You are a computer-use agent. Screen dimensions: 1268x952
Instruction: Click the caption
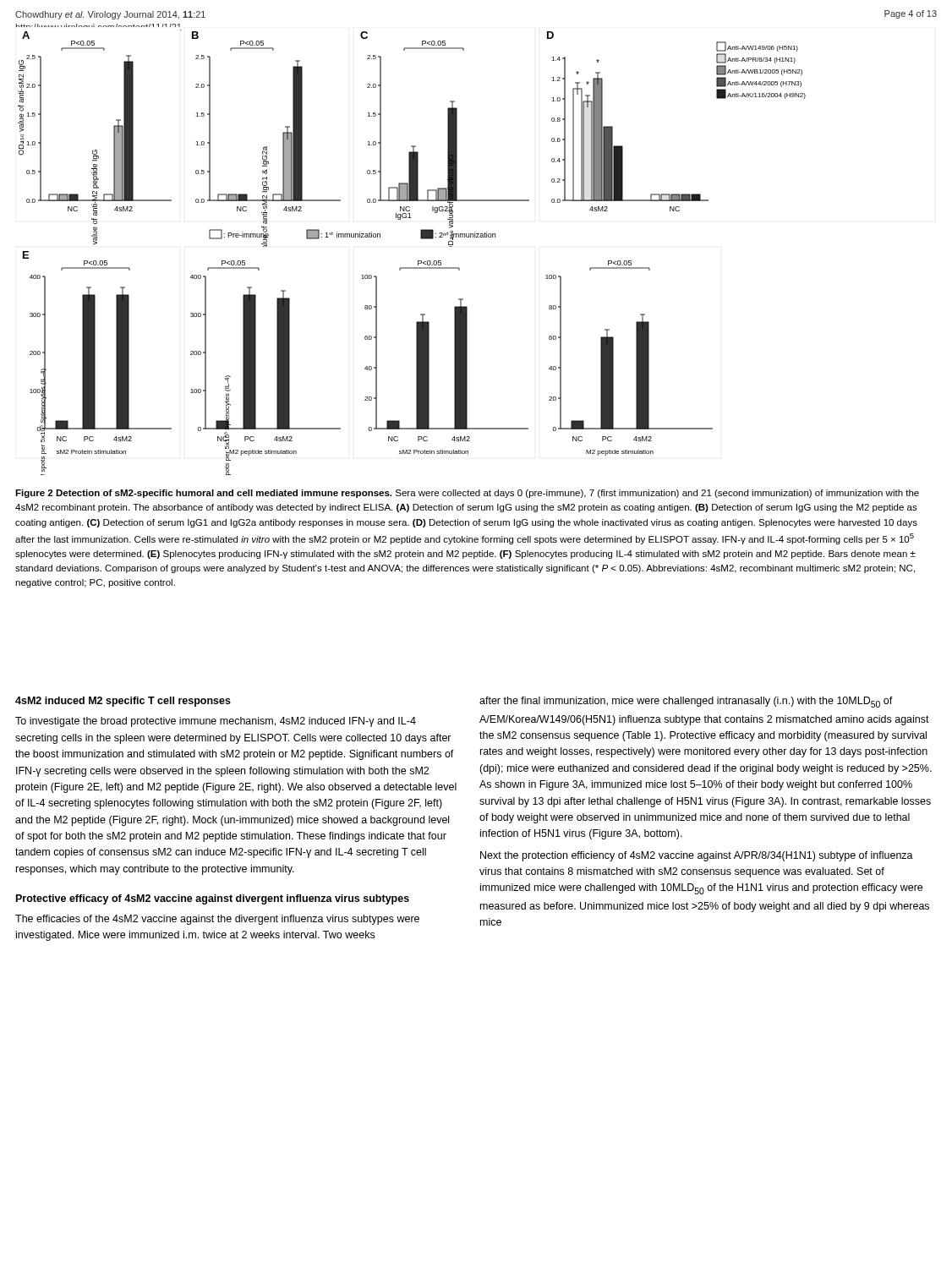tap(467, 538)
